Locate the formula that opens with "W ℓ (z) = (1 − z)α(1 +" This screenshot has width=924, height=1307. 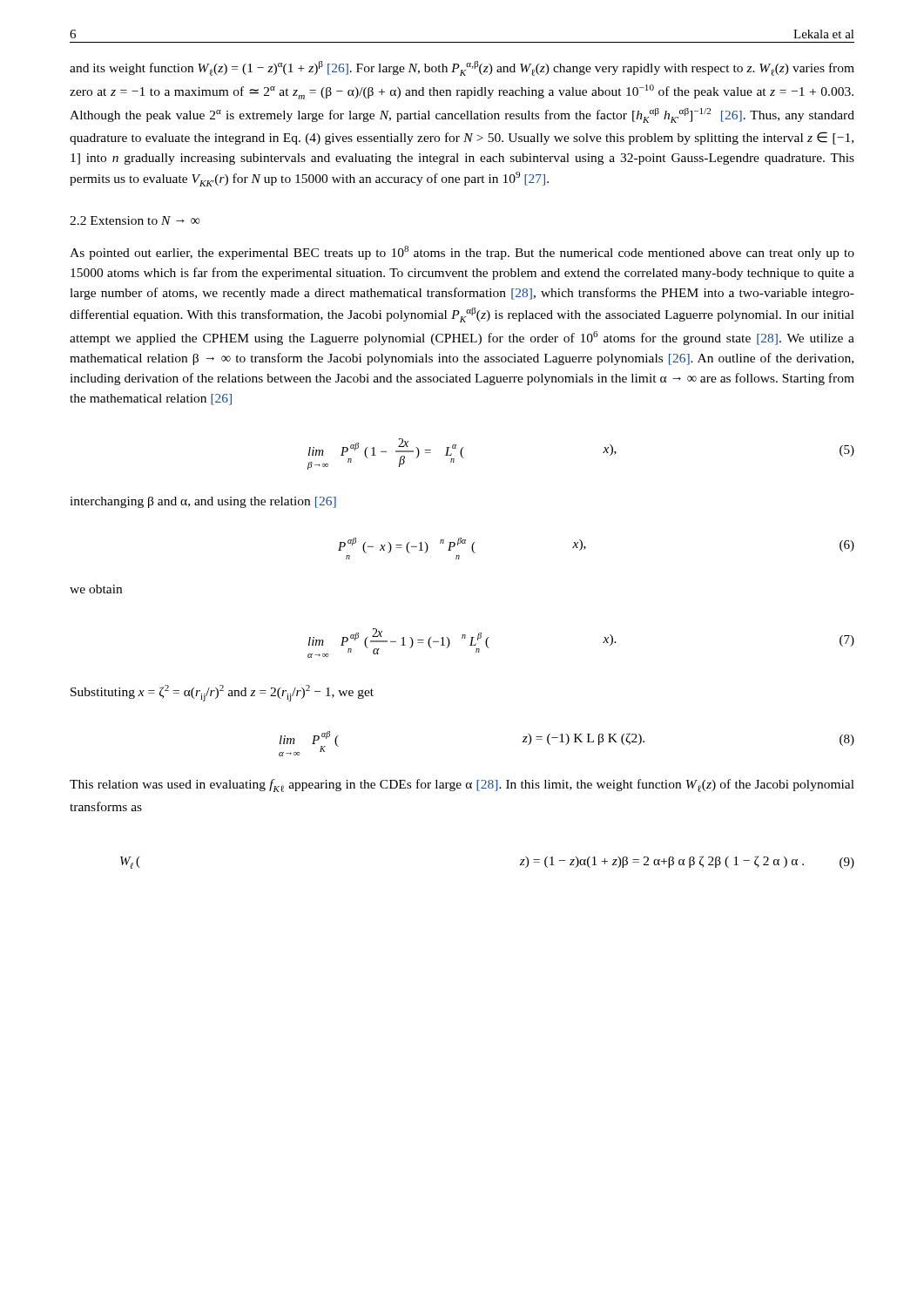(x=127, y=862)
